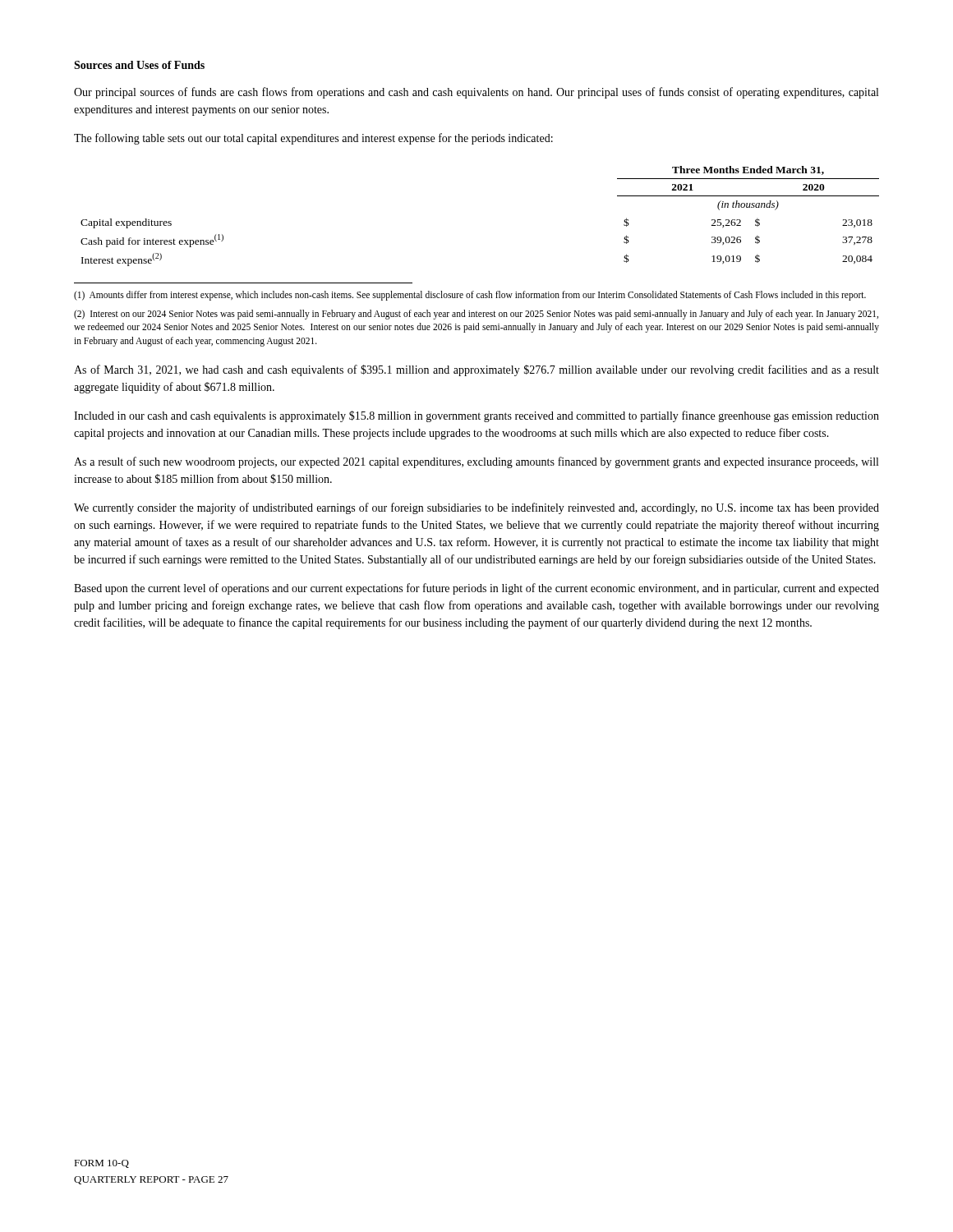The width and height of the screenshot is (953, 1232).
Task: Point to the element starting "Based upon the current level of operations and"
Action: (476, 606)
